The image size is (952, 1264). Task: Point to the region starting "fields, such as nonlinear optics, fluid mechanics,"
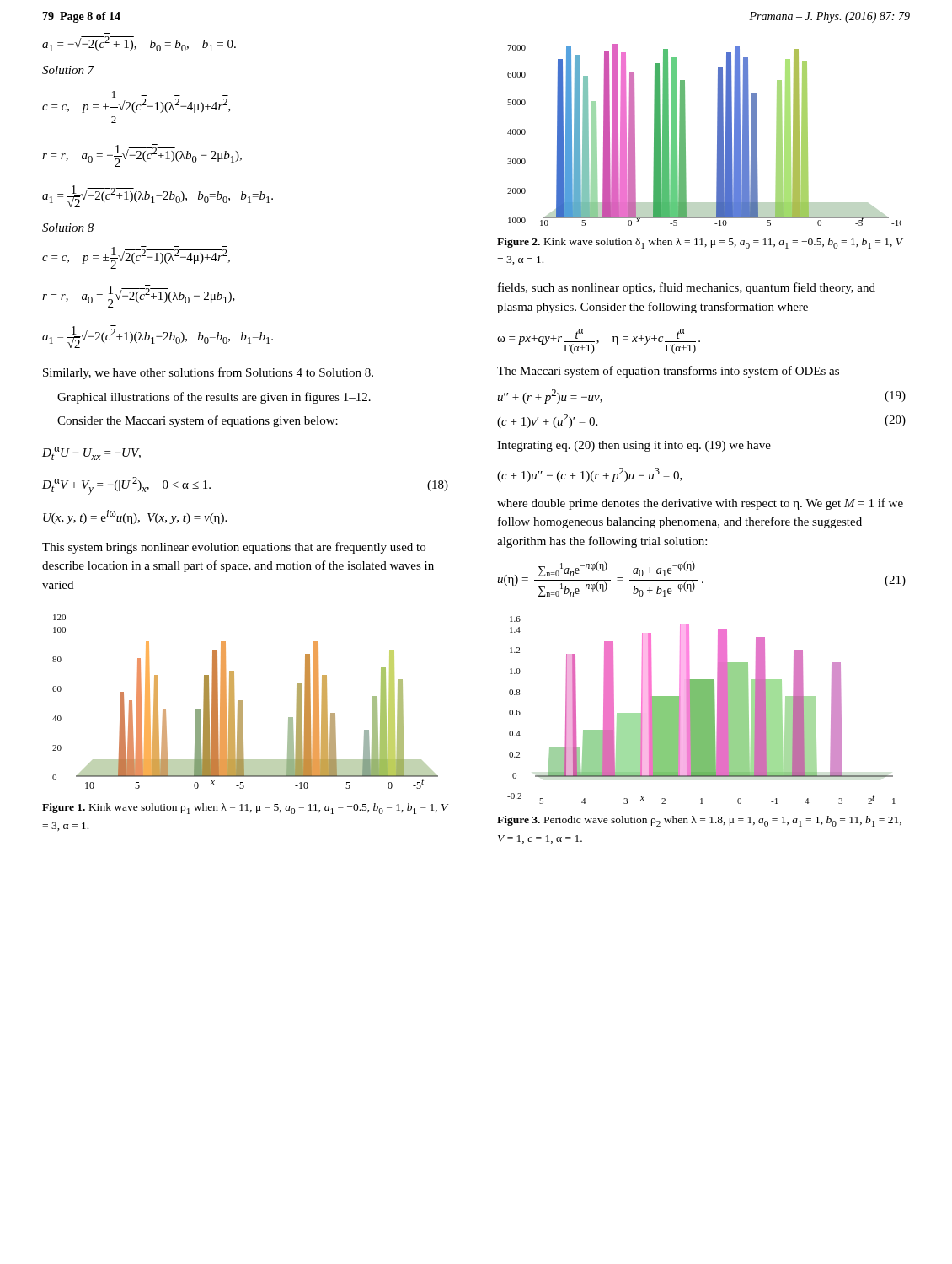(686, 297)
